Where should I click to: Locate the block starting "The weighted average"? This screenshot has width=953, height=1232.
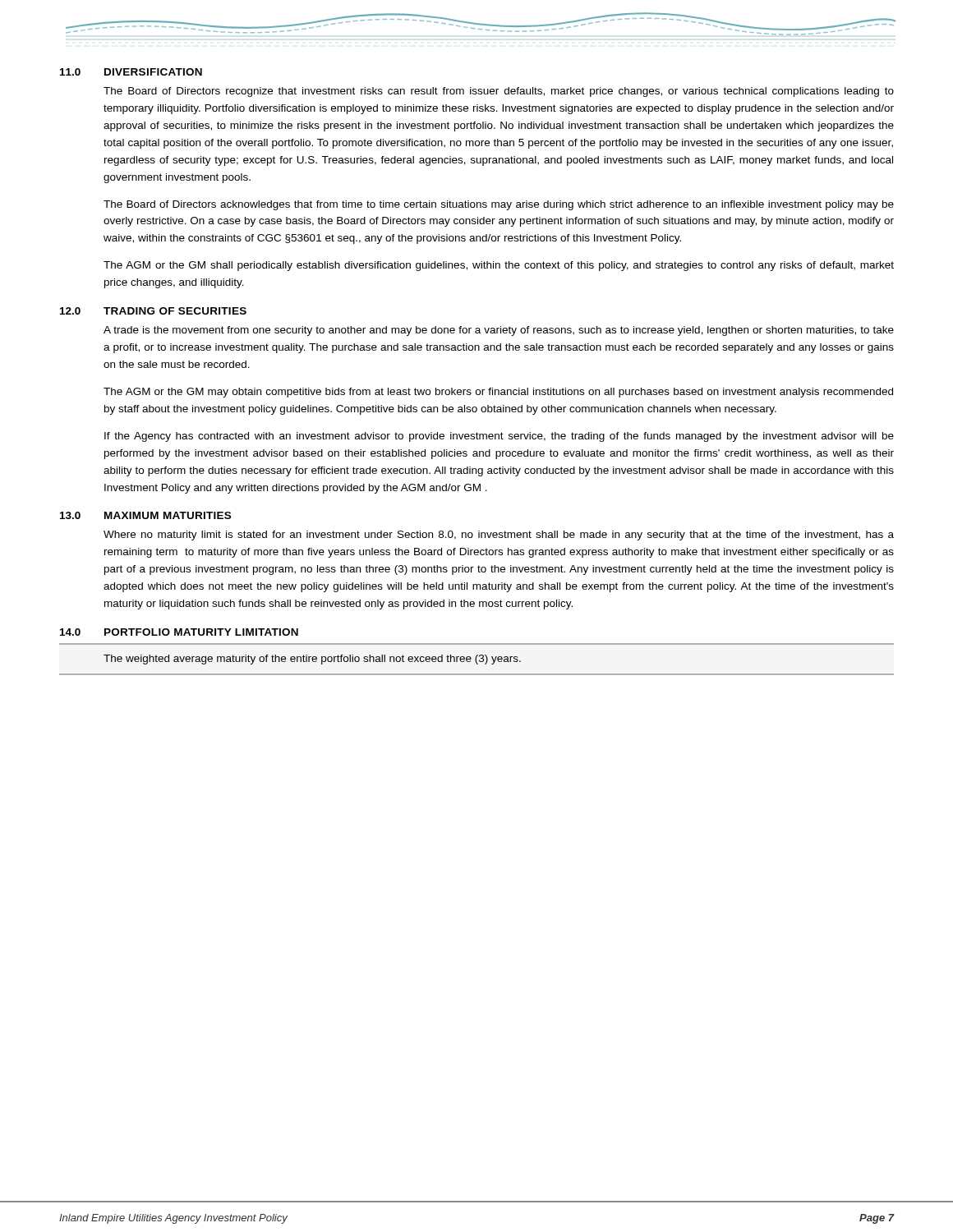(499, 659)
